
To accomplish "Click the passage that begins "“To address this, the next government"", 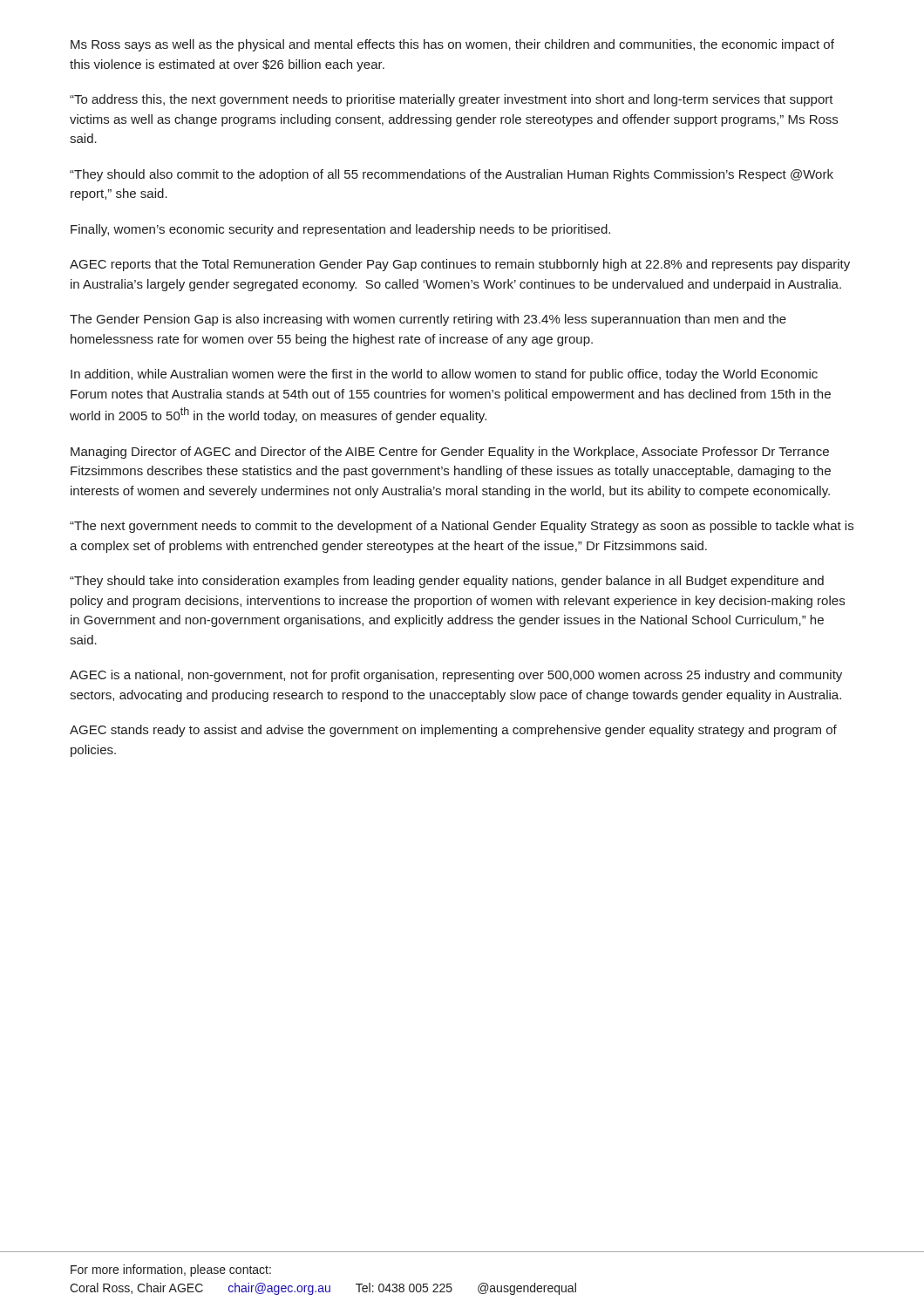I will click(x=454, y=119).
